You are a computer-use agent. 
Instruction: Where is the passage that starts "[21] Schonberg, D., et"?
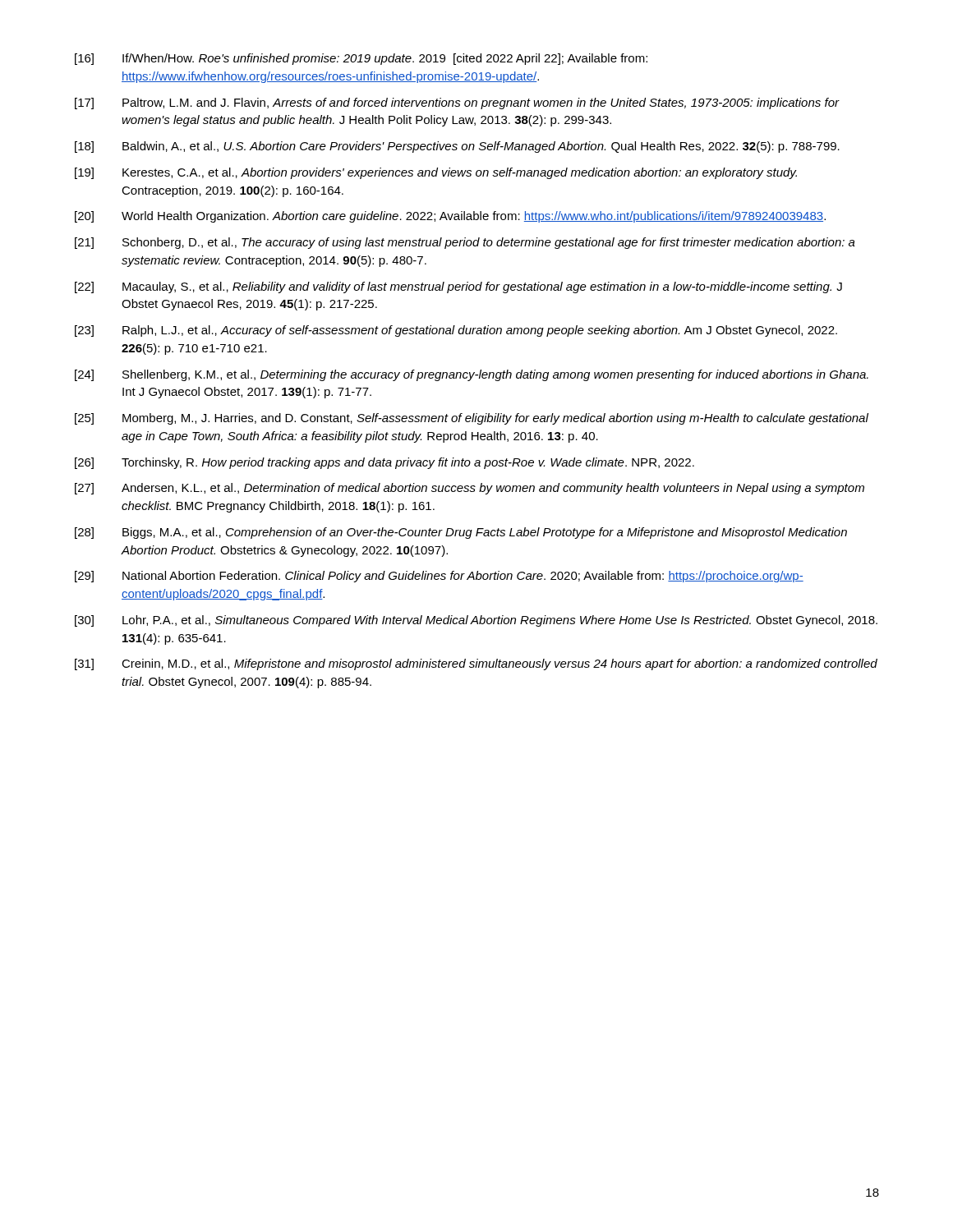[476, 251]
